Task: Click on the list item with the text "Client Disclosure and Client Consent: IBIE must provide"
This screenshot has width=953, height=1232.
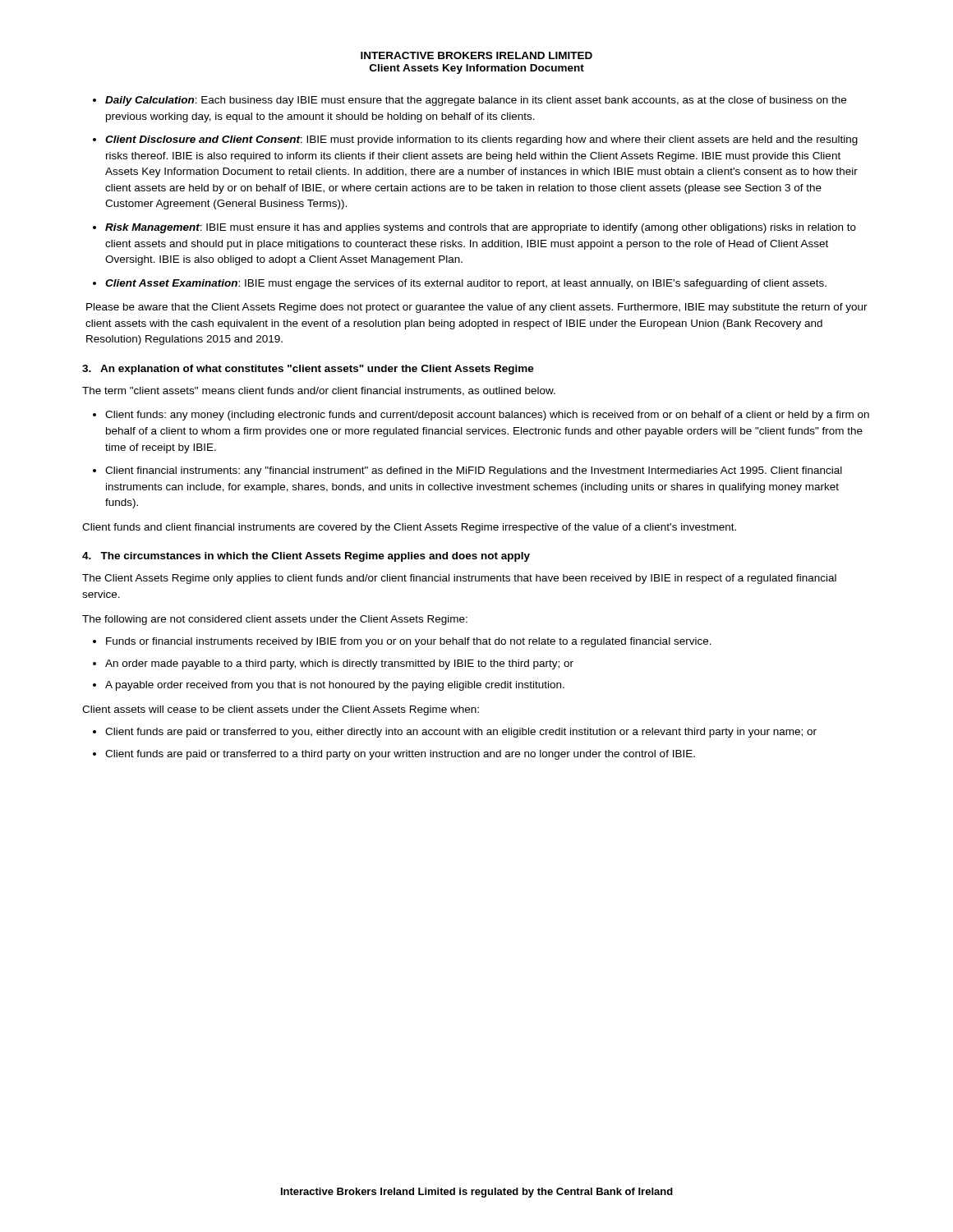Action: click(x=481, y=171)
